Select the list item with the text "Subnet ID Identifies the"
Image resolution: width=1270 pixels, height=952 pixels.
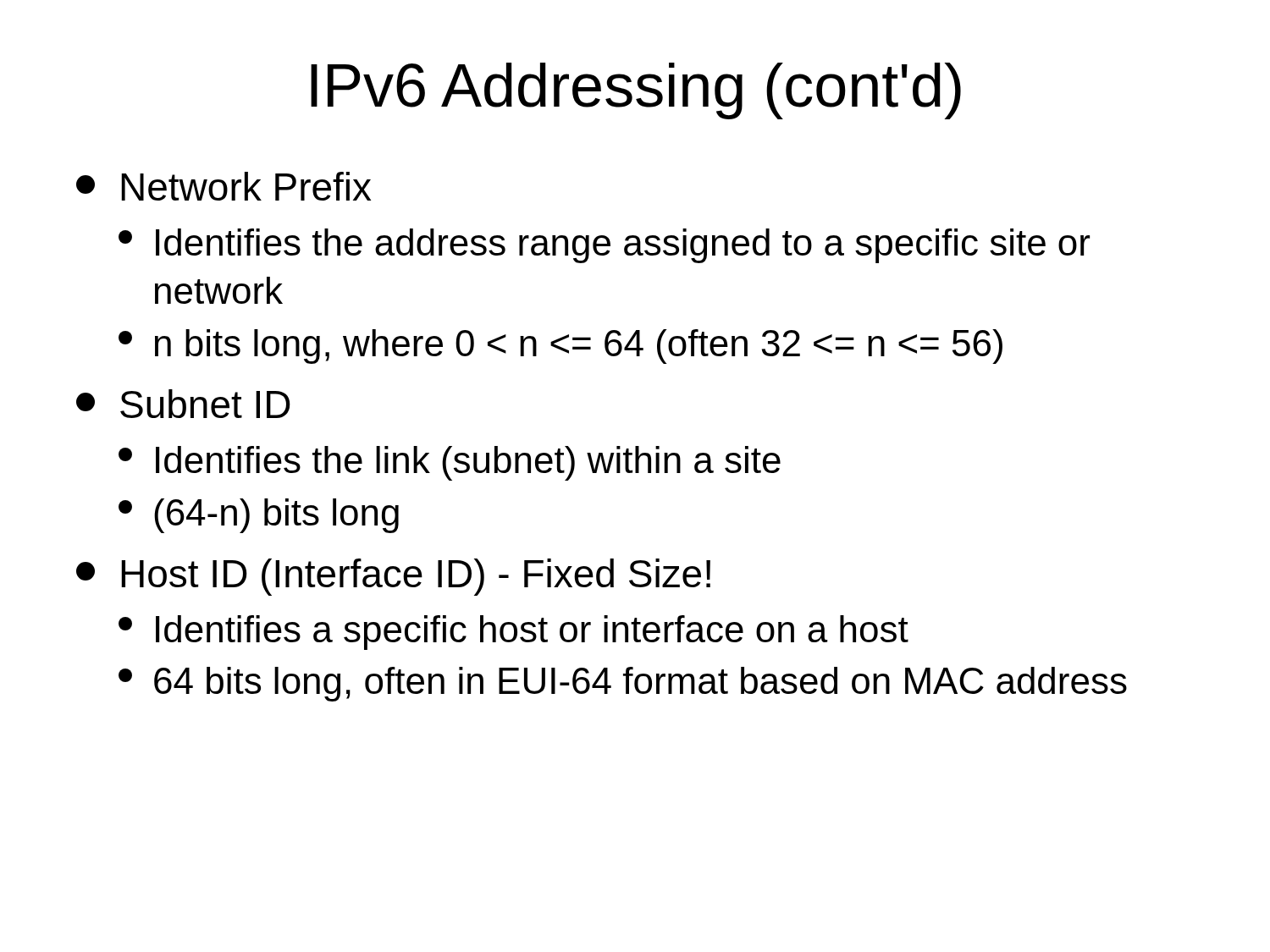coord(635,461)
